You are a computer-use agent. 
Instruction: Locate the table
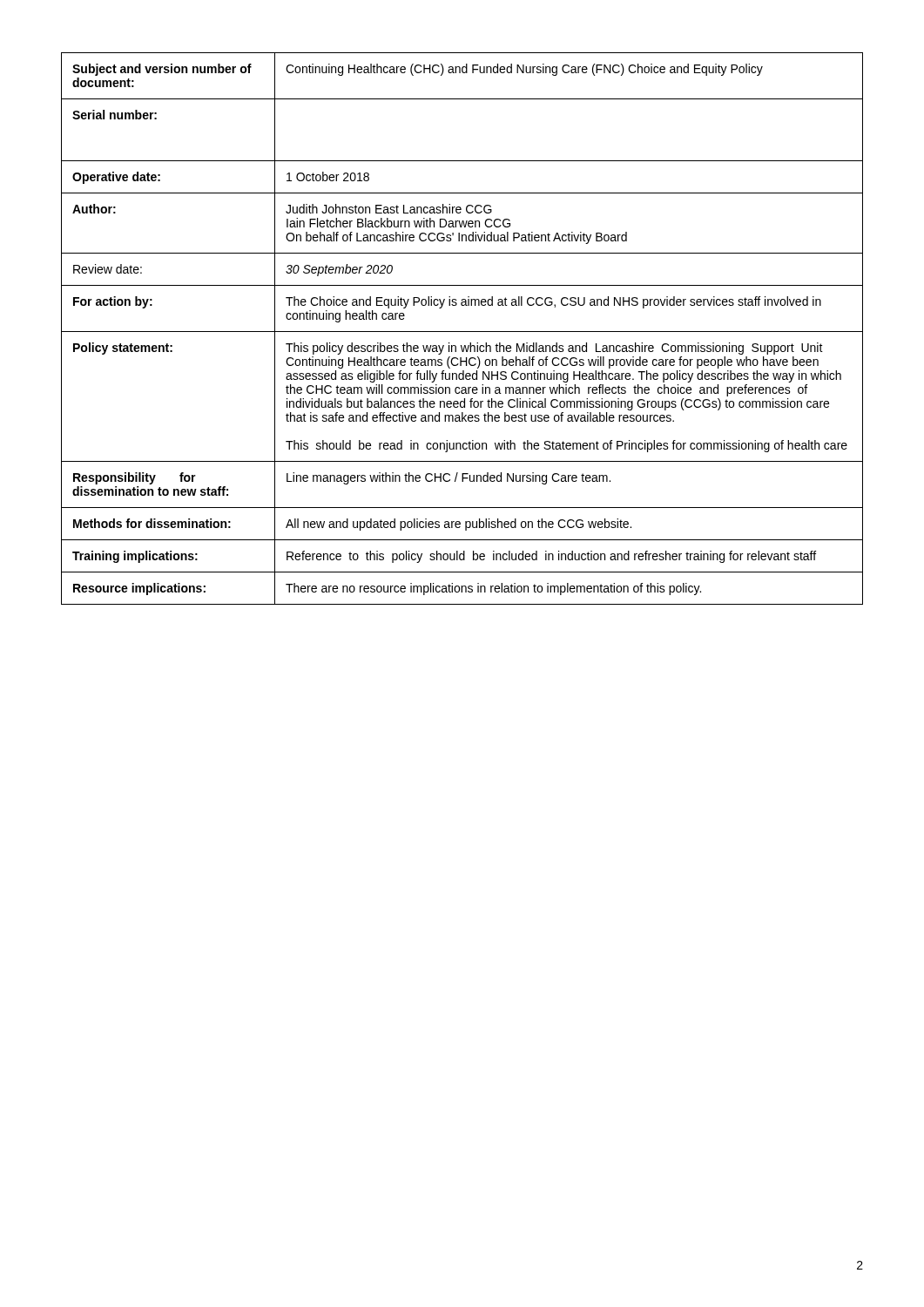(462, 329)
